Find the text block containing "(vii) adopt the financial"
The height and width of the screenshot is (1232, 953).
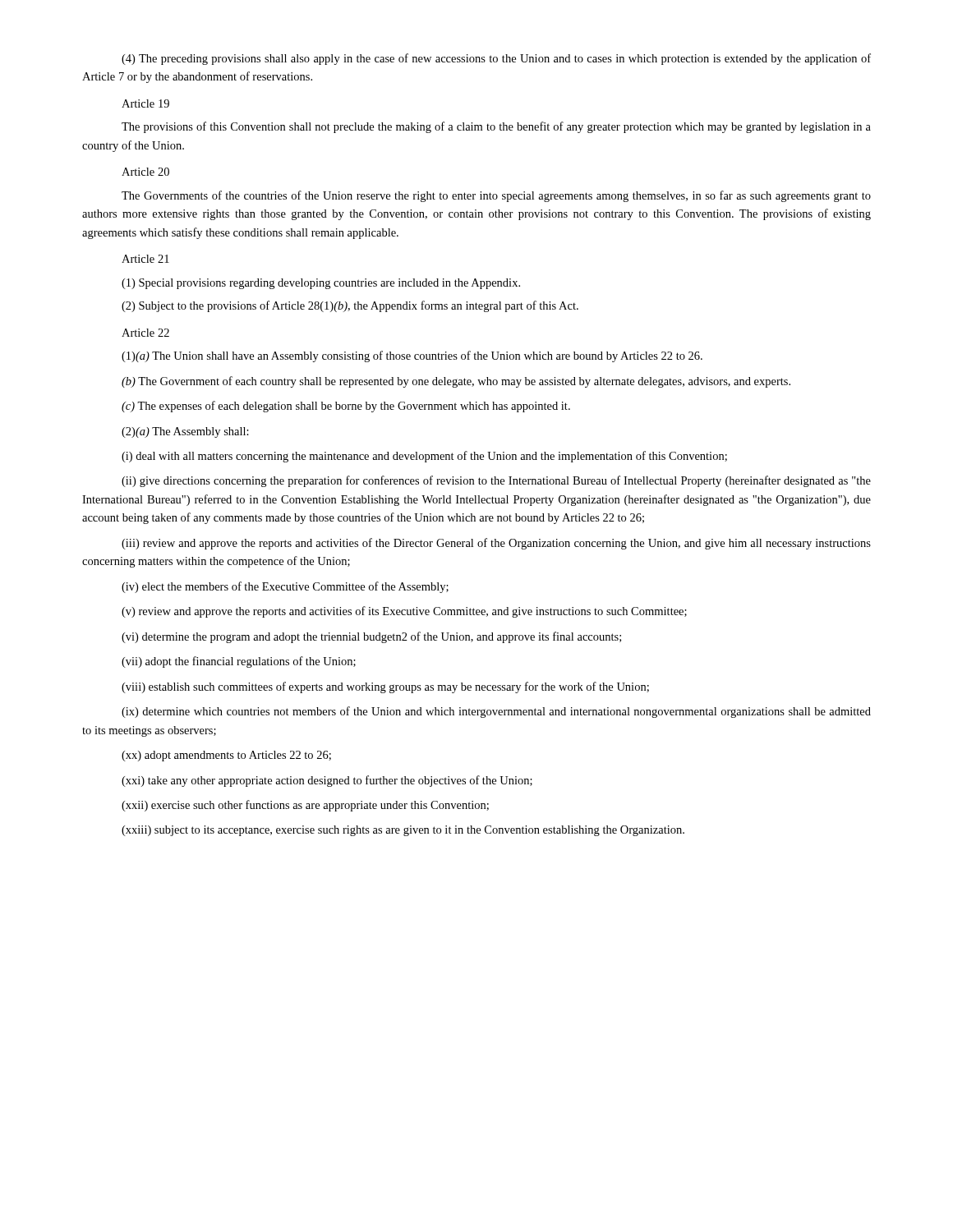(x=239, y=661)
